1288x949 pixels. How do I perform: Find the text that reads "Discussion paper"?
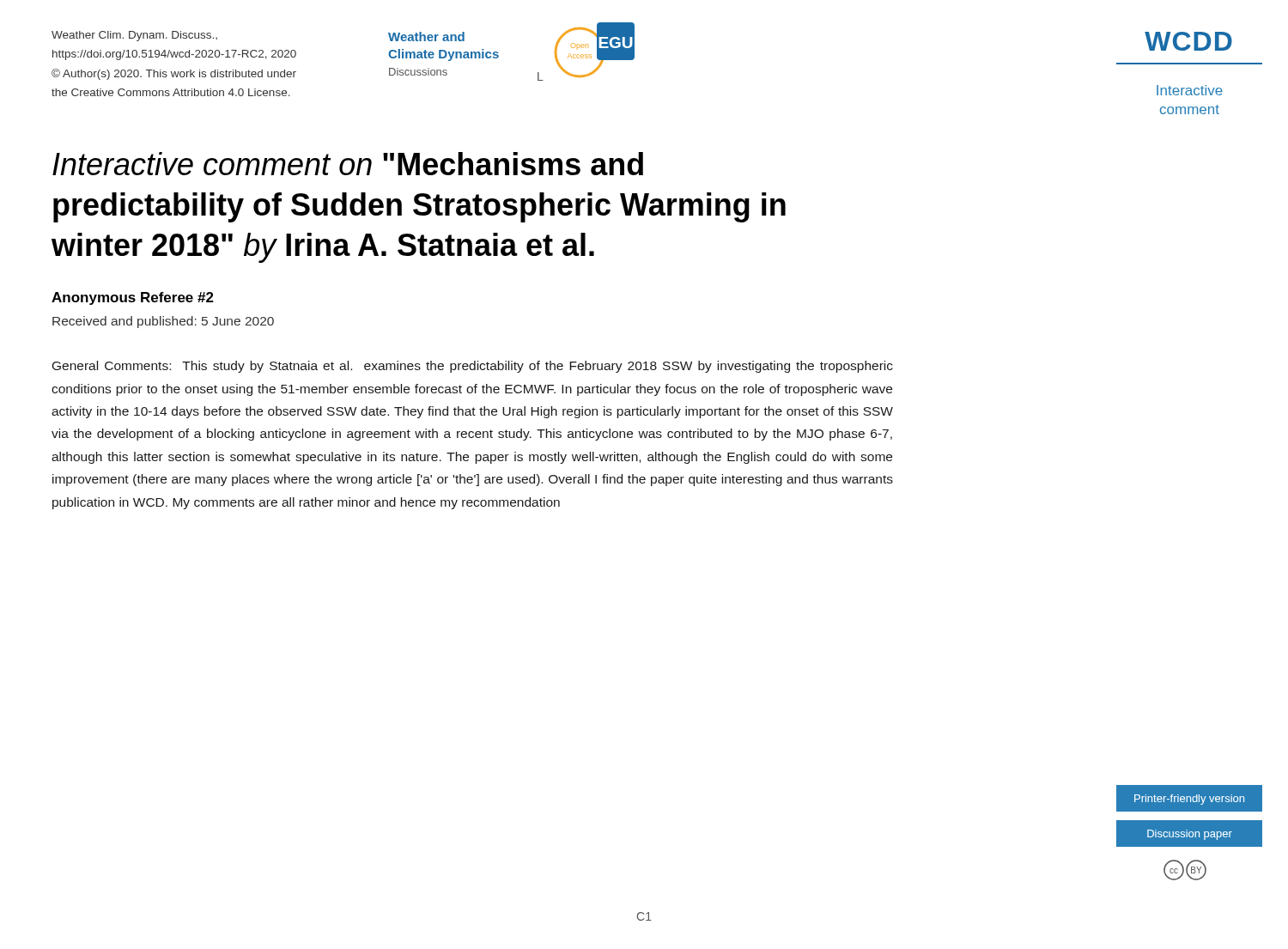click(x=1189, y=834)
